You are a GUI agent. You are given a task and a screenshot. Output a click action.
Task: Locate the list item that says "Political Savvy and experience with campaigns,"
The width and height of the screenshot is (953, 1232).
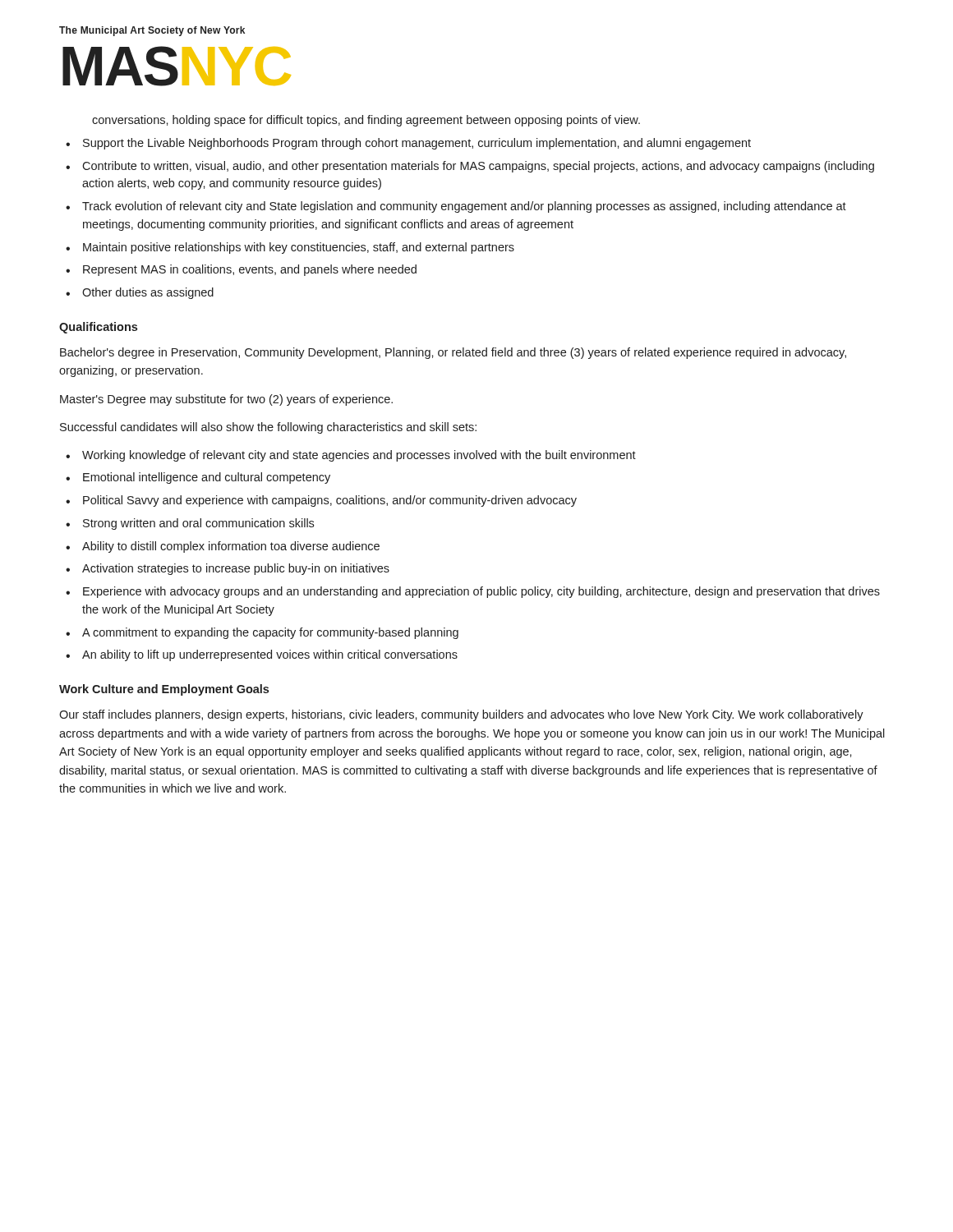click(329, 500)
